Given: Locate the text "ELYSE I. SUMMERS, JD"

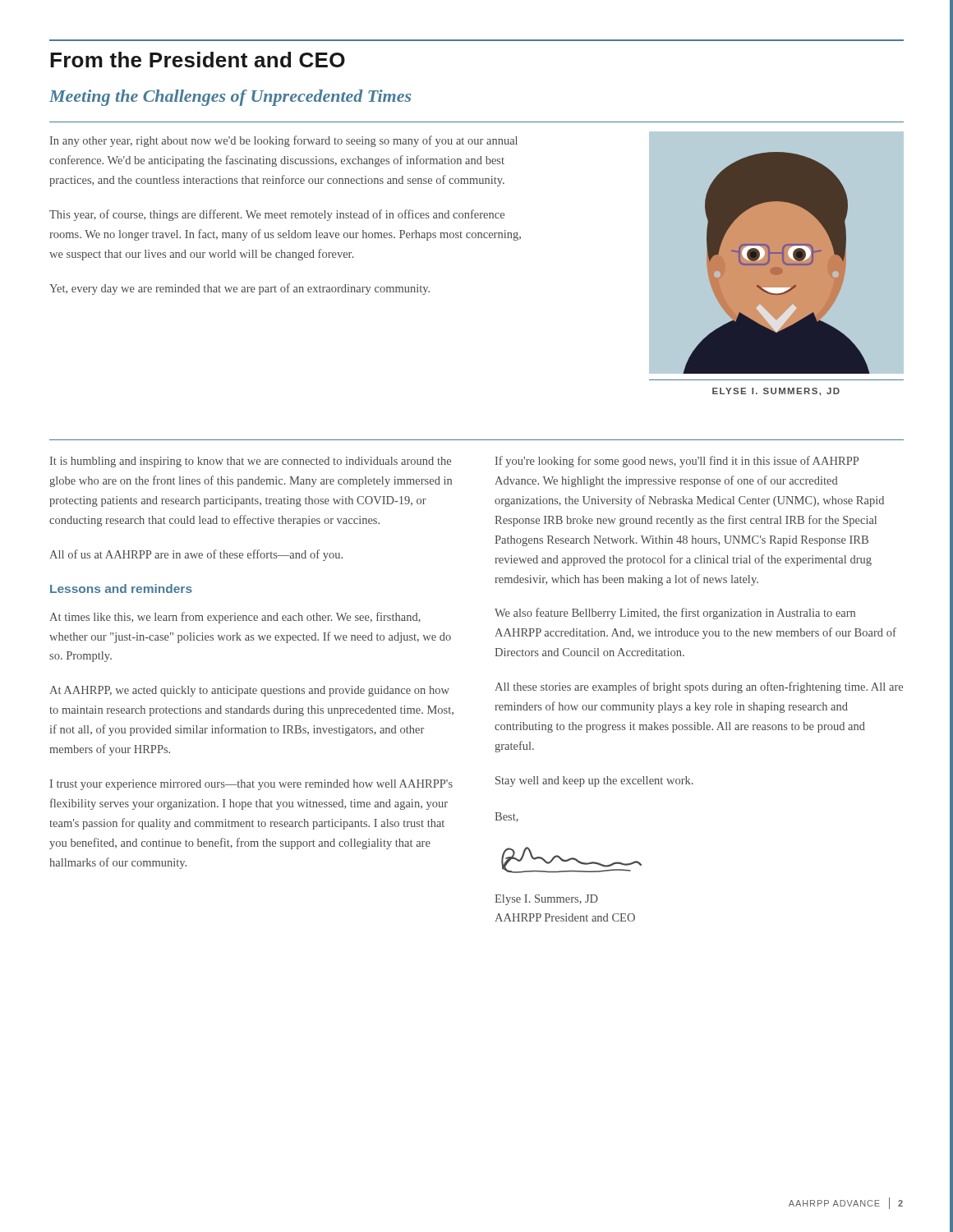Looking at the screenshot, I should (776, 391).
